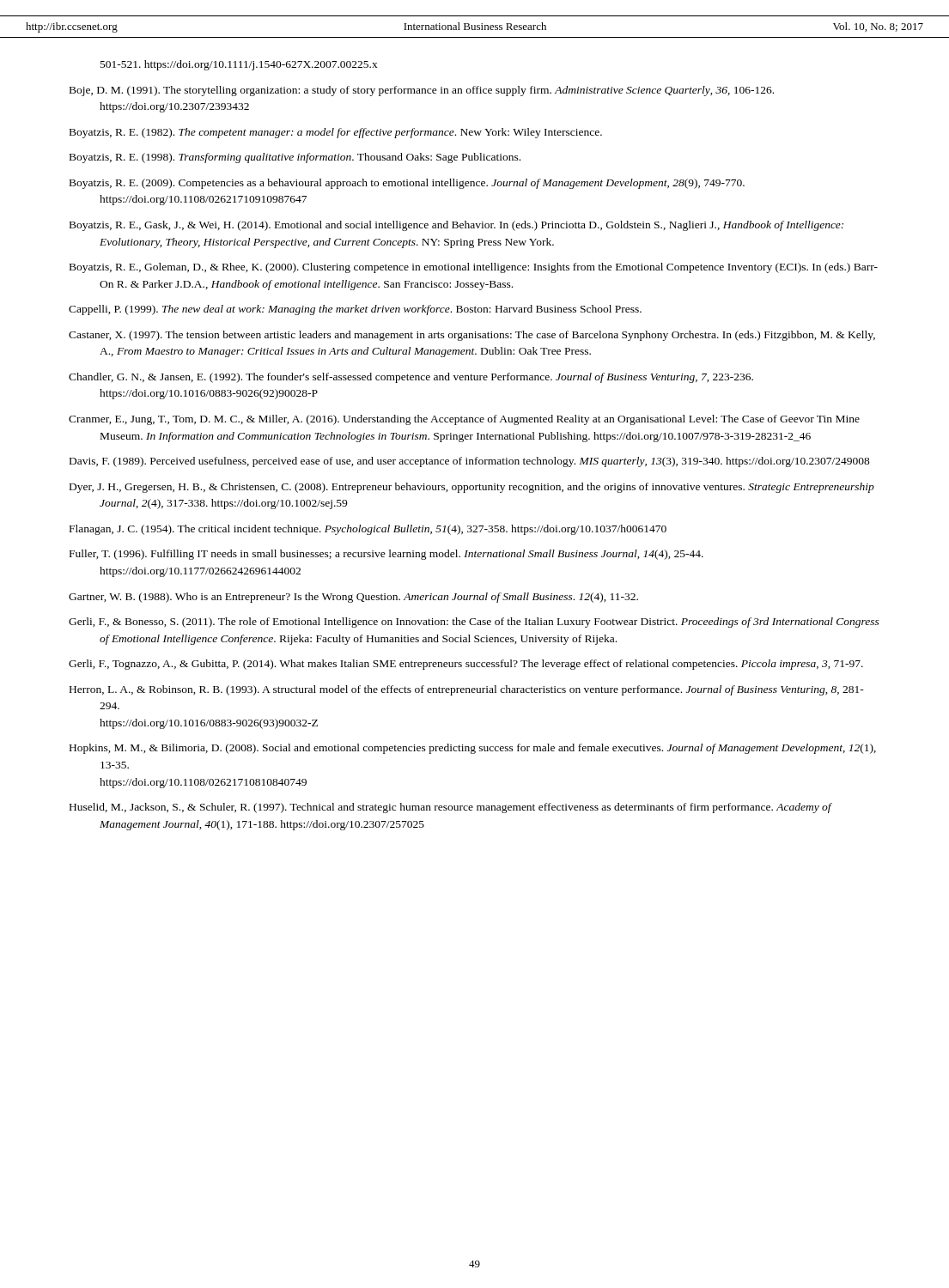This screenshot has height=1288, width=949.
Task: Select the block starting "Cappelli, P. (1999). The"
Action: click(355, 309)
